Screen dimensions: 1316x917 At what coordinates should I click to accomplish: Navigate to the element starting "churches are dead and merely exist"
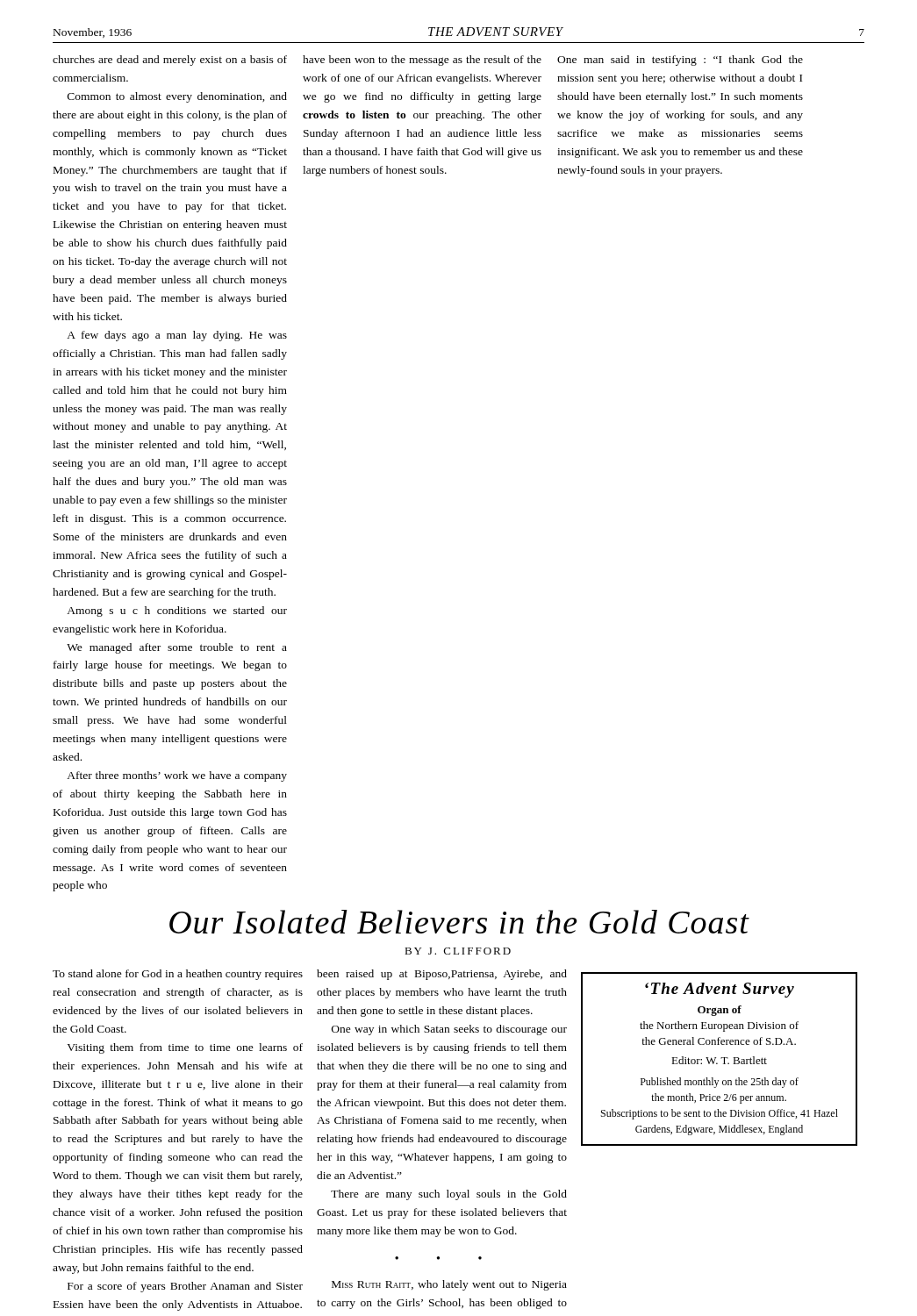pyautogui.click(x=170, y=473)
